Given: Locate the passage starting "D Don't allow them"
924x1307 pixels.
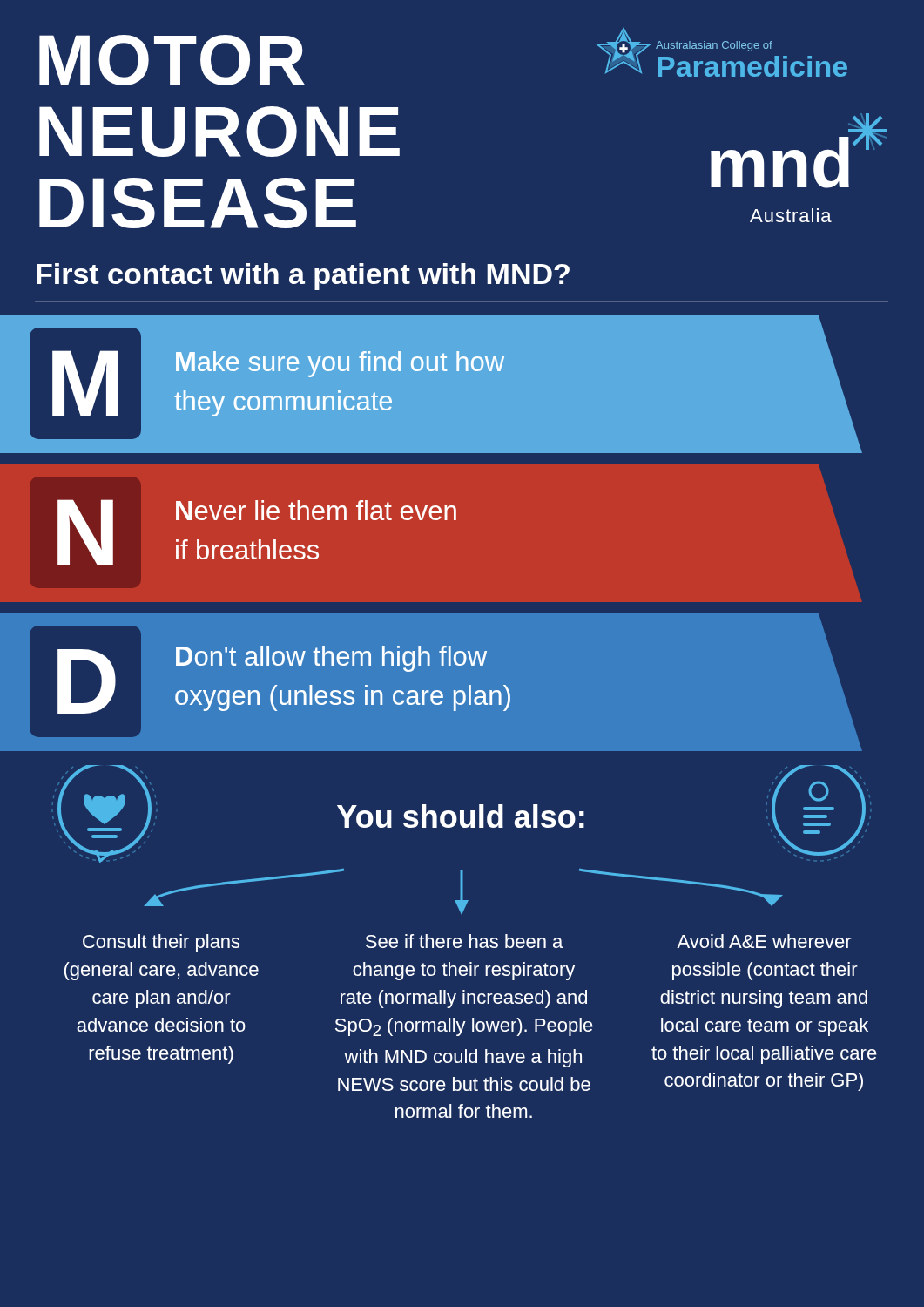Looking at the screenshot, I should pyautogui.click(x=435, y=682).
